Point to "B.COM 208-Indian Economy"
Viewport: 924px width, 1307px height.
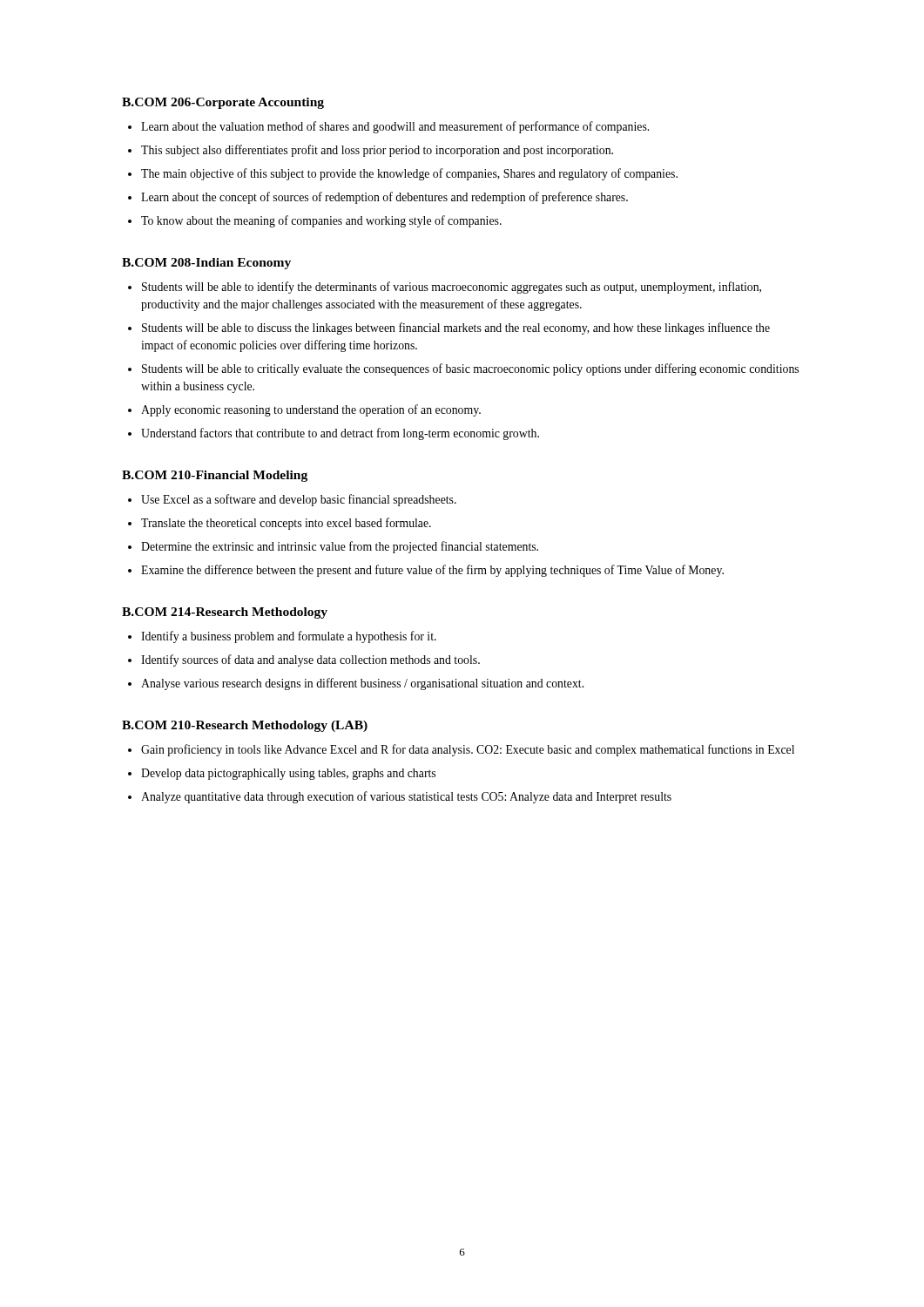[x=207, y=262]
